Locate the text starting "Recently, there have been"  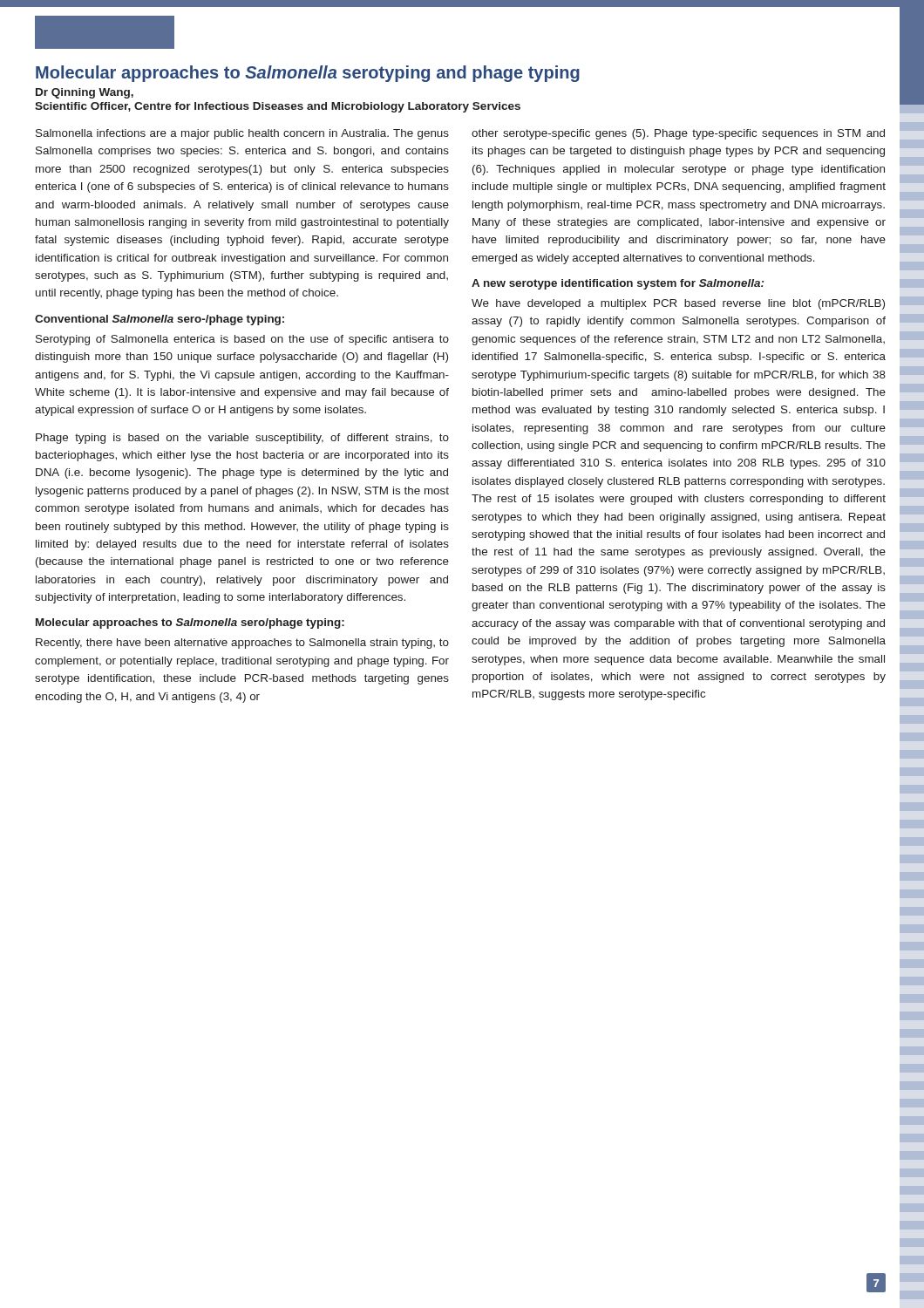click(242, 669)
